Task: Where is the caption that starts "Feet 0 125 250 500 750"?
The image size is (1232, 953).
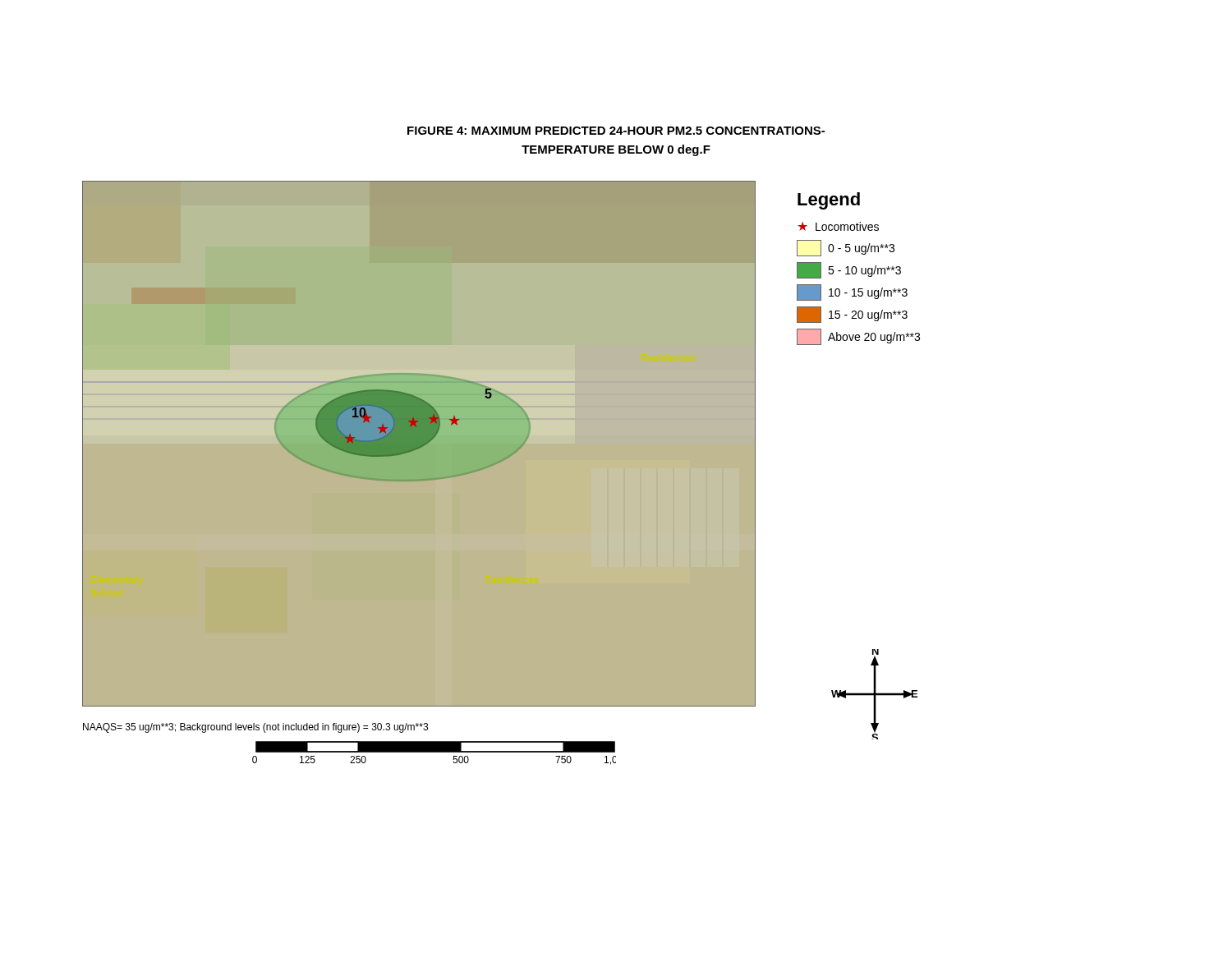Action: click(411, 754)
